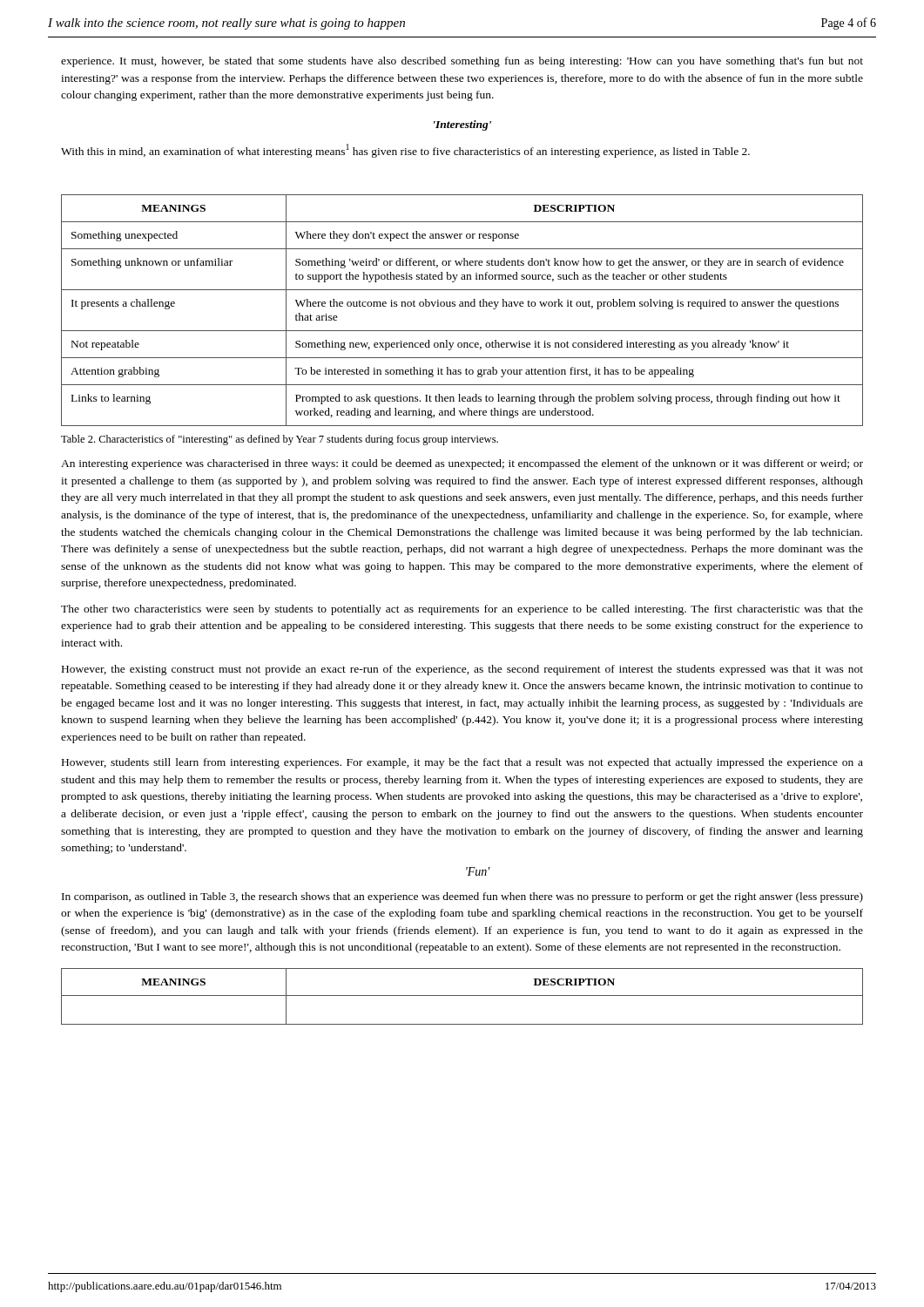This screenshot has height=1307, width=924.
Task: Navigate to the text starting "However, the existing"
Action: coord(462,703)
